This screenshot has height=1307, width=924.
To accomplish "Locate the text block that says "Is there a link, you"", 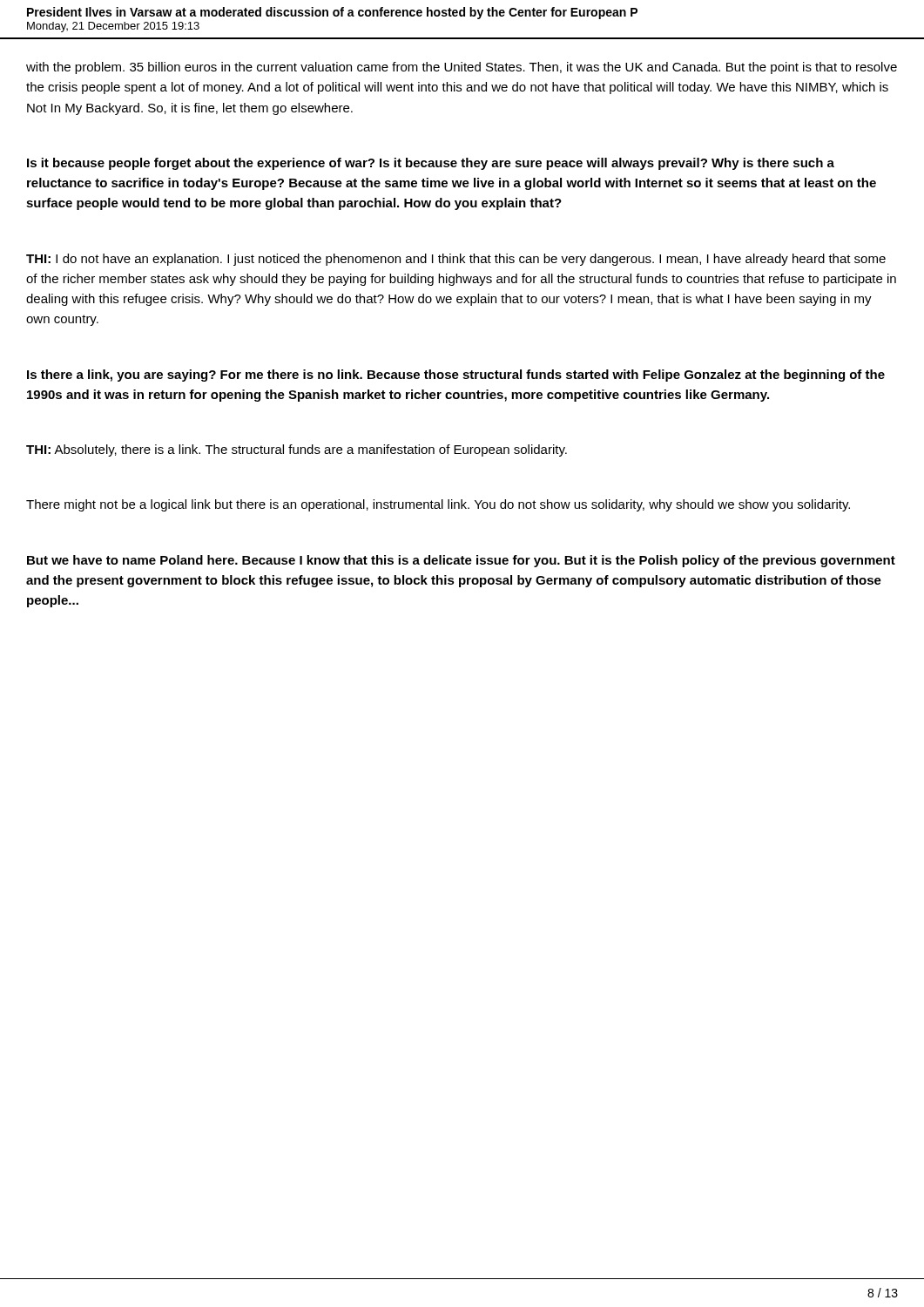I will (455, 384).
